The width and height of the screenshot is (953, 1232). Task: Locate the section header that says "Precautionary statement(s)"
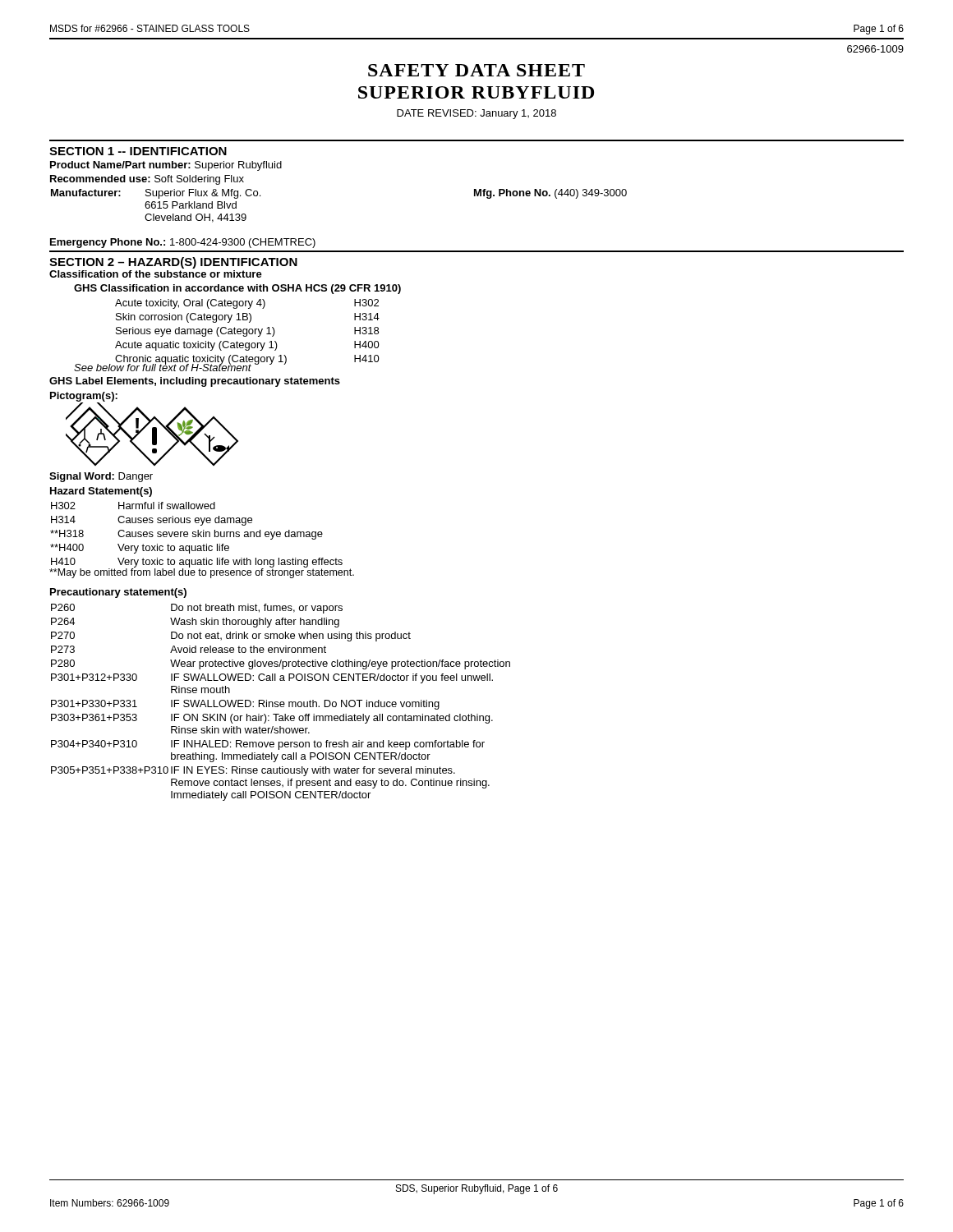point(118,592)
